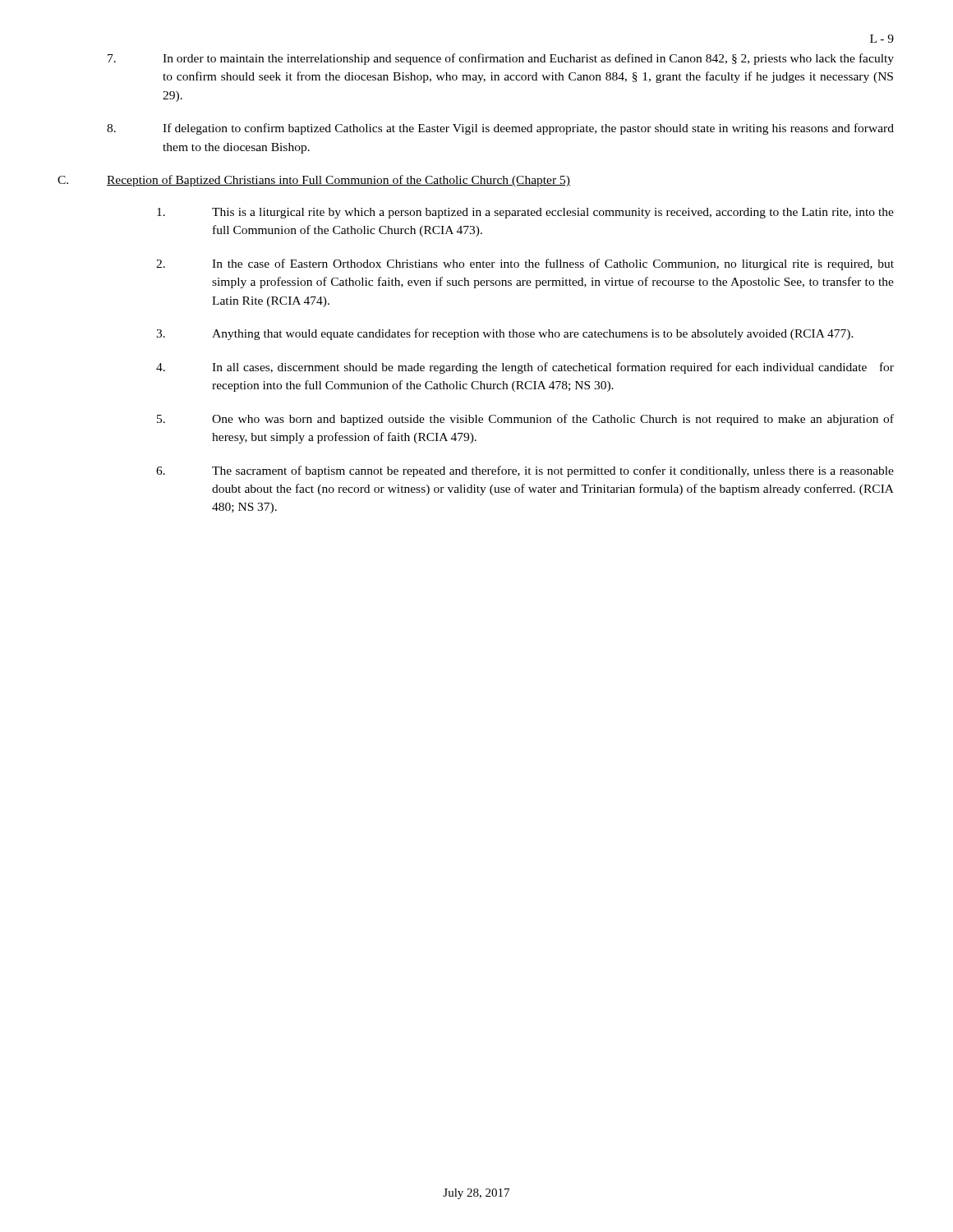
Task: Click on the list item containing "6. The sacrament"
Action: pyautogui.click(x=525, y=489)
